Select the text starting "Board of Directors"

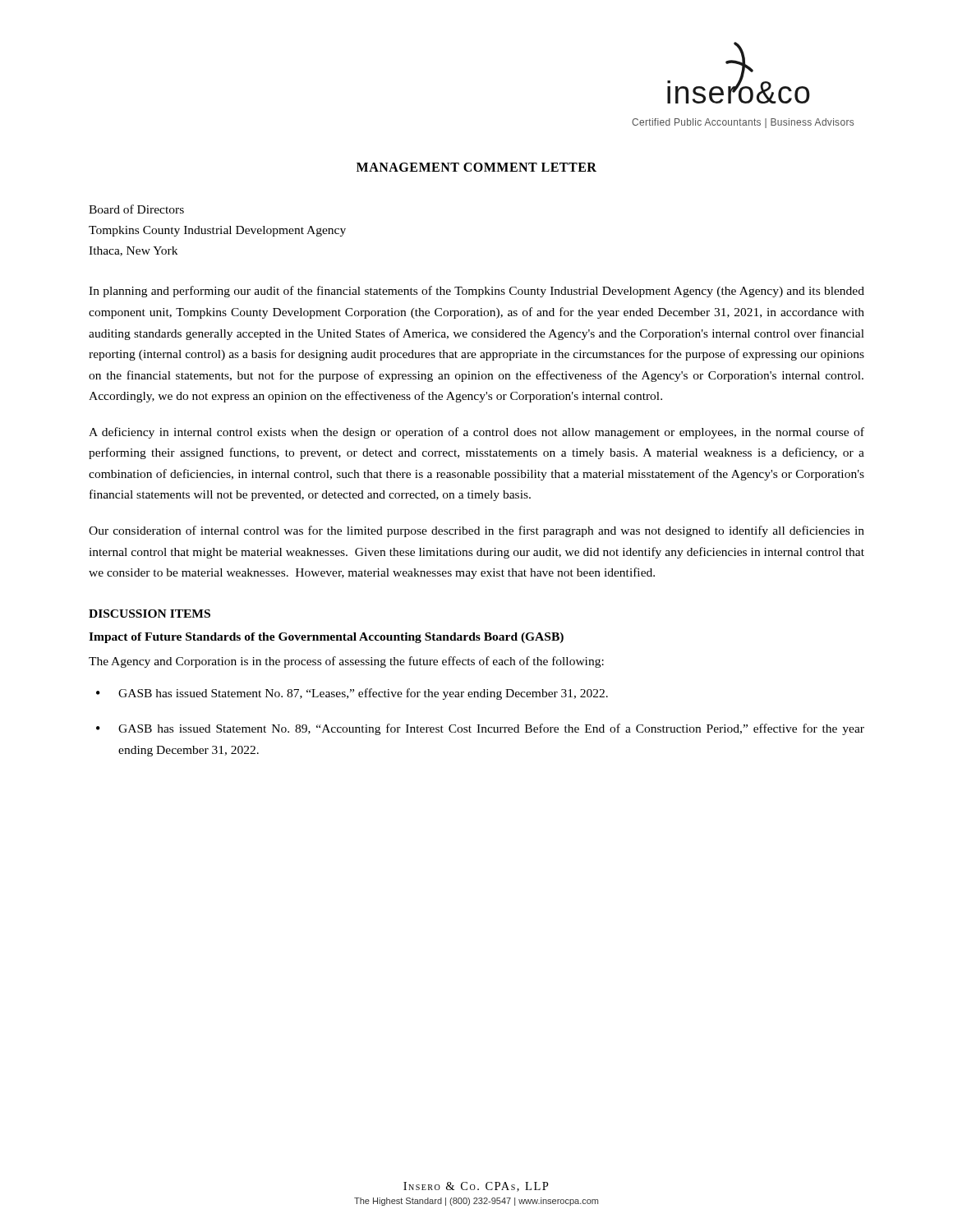pos(217,229)
